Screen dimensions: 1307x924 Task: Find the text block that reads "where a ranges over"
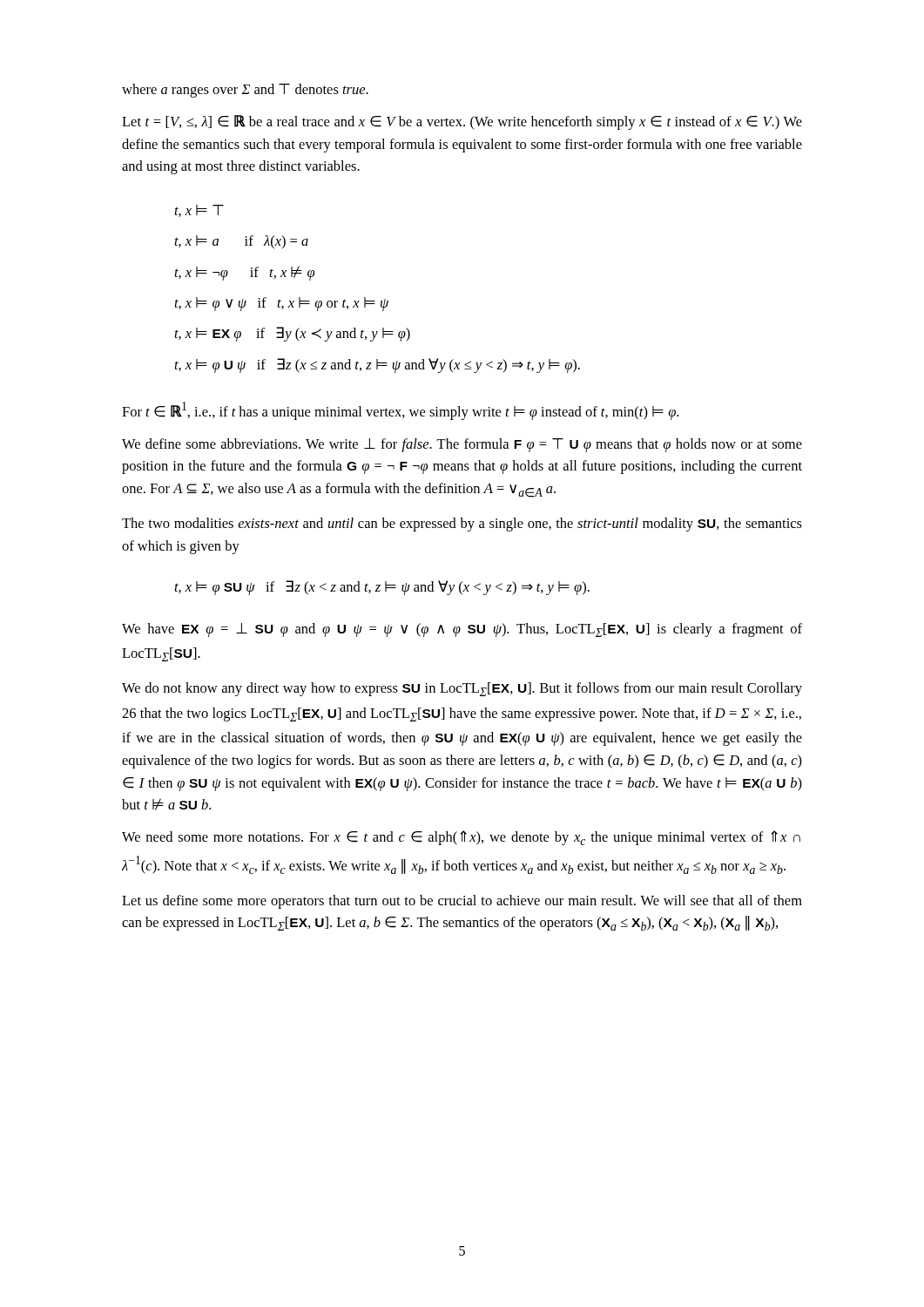(x=245, y=91)
